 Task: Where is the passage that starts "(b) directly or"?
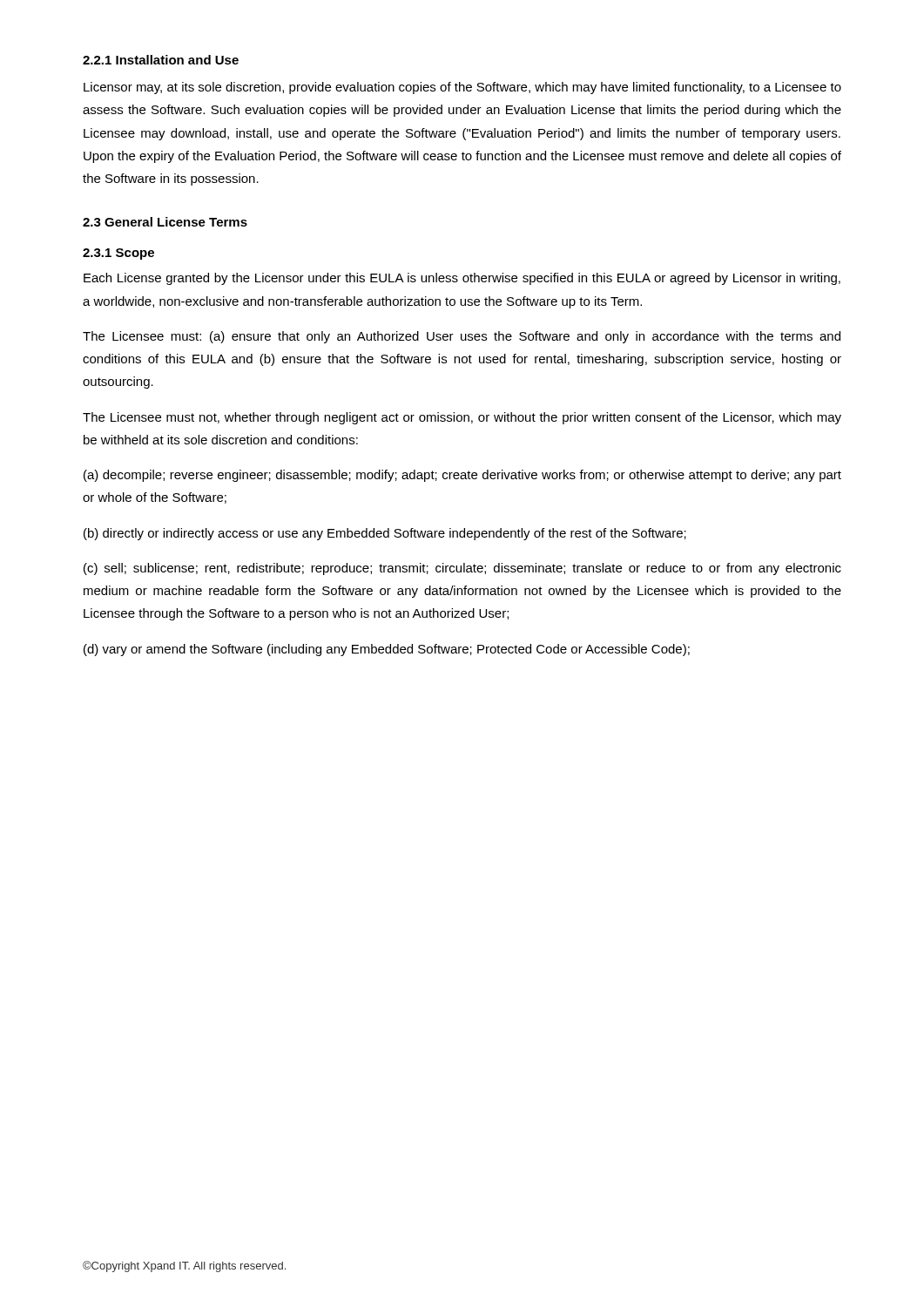[x=385, y=532]
